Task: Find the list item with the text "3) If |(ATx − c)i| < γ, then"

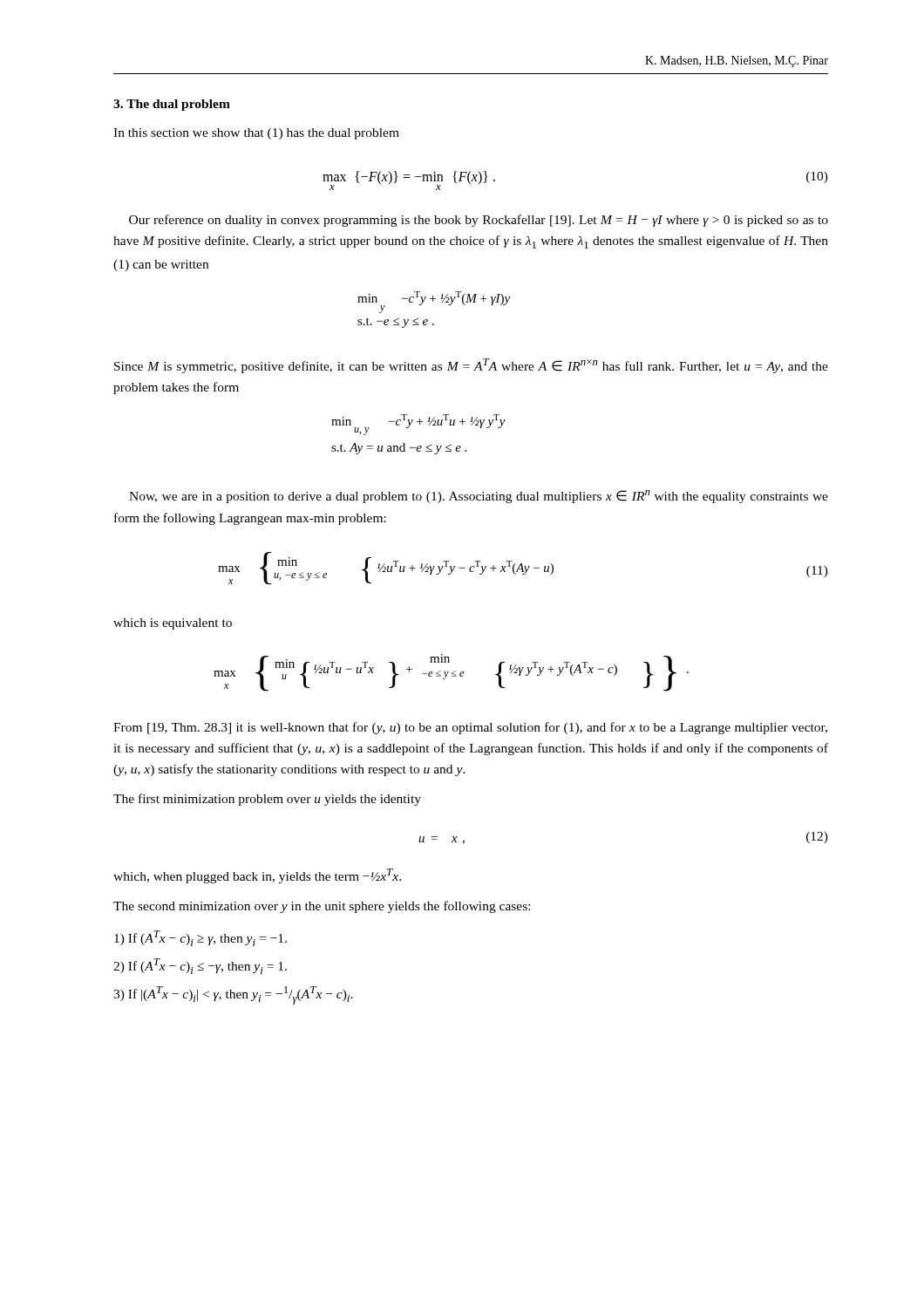Action: [233, 994]
